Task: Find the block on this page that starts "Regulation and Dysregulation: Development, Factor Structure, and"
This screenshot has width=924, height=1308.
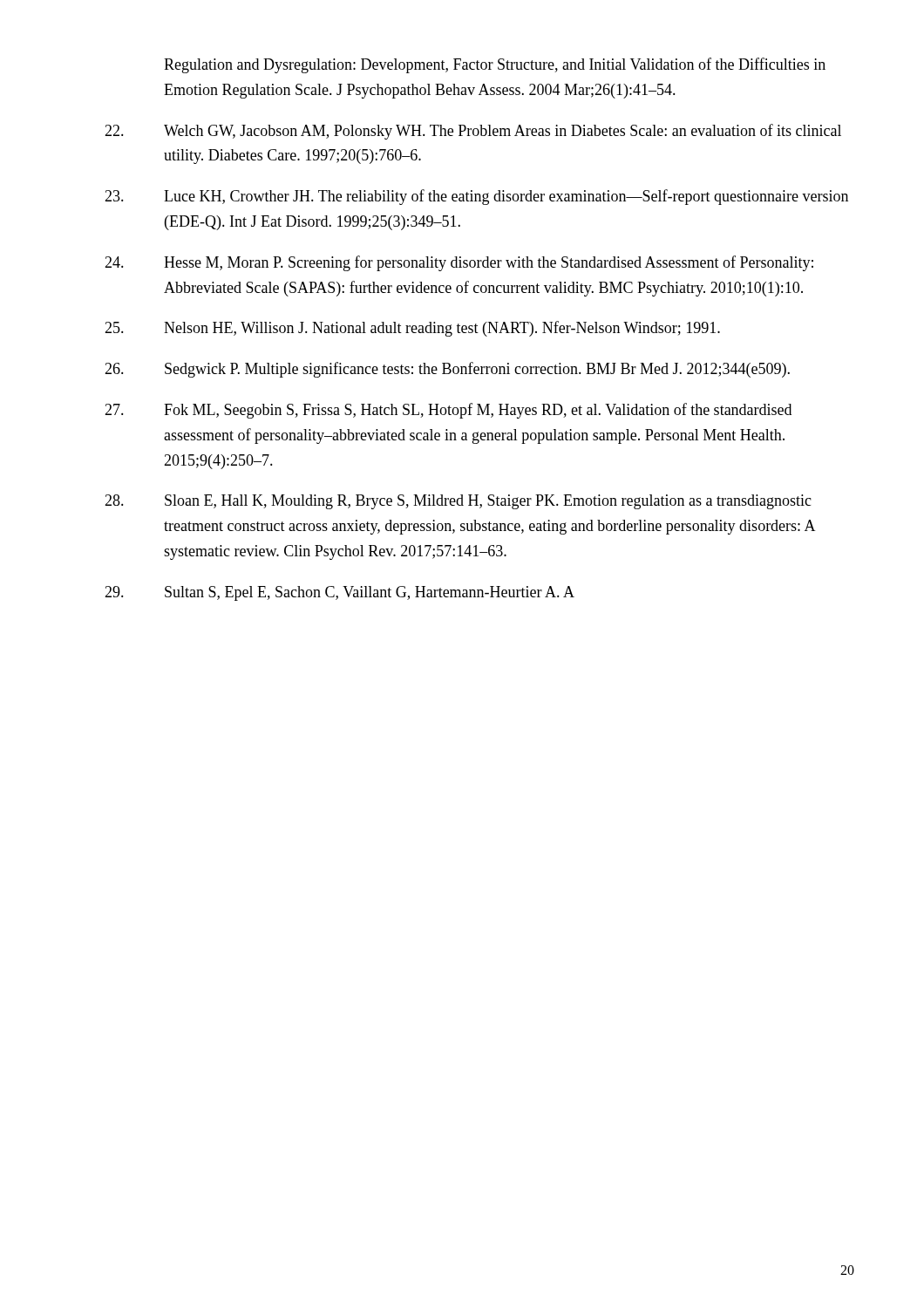Action: click(x=495, y=77)
